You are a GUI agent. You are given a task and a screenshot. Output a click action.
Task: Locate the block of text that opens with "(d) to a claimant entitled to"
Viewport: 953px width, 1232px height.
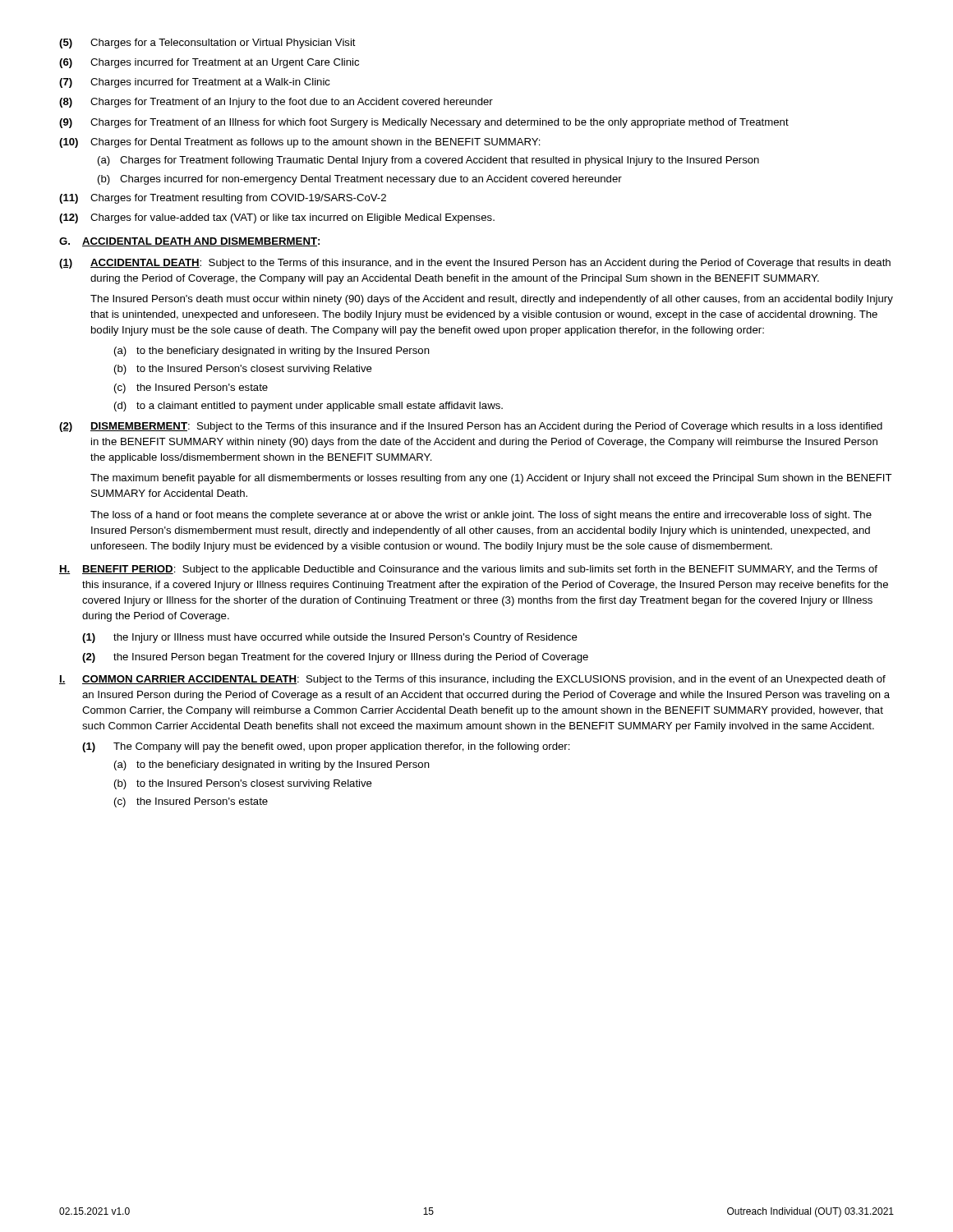coord(308,405)
